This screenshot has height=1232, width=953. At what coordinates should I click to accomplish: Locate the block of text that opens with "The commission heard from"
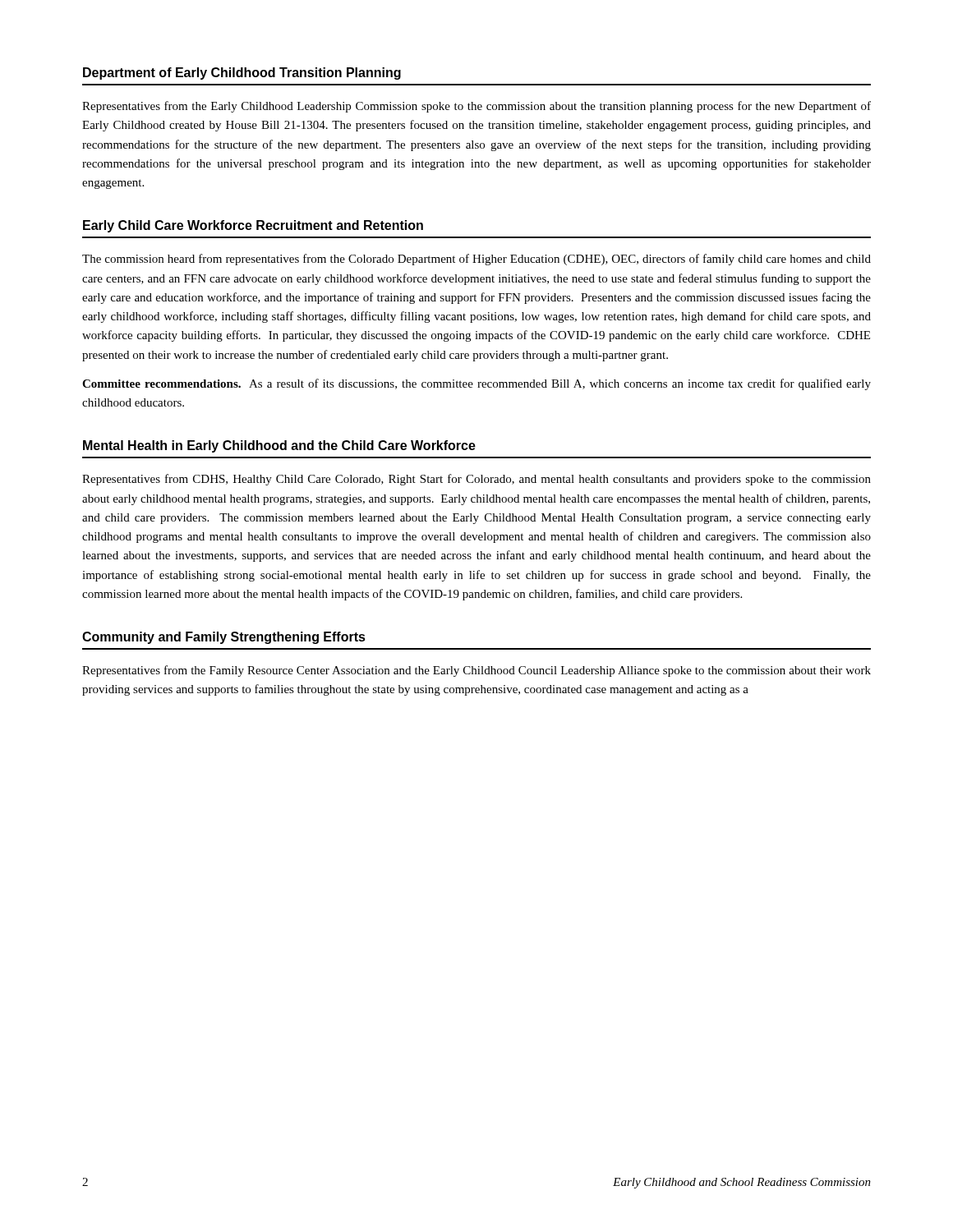(x=476, y=307)
